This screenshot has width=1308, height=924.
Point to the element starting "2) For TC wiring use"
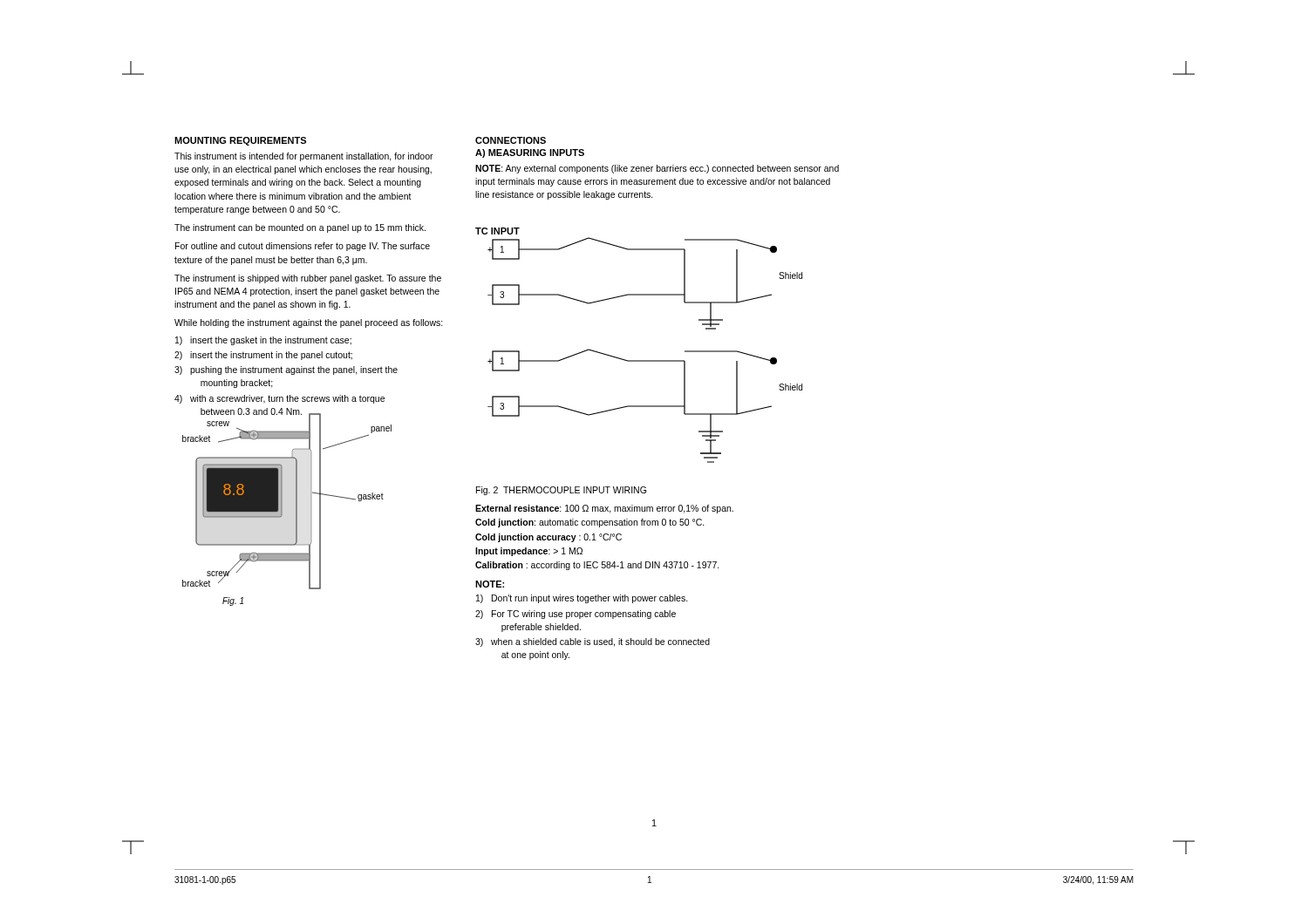click(x=576, y=619)
